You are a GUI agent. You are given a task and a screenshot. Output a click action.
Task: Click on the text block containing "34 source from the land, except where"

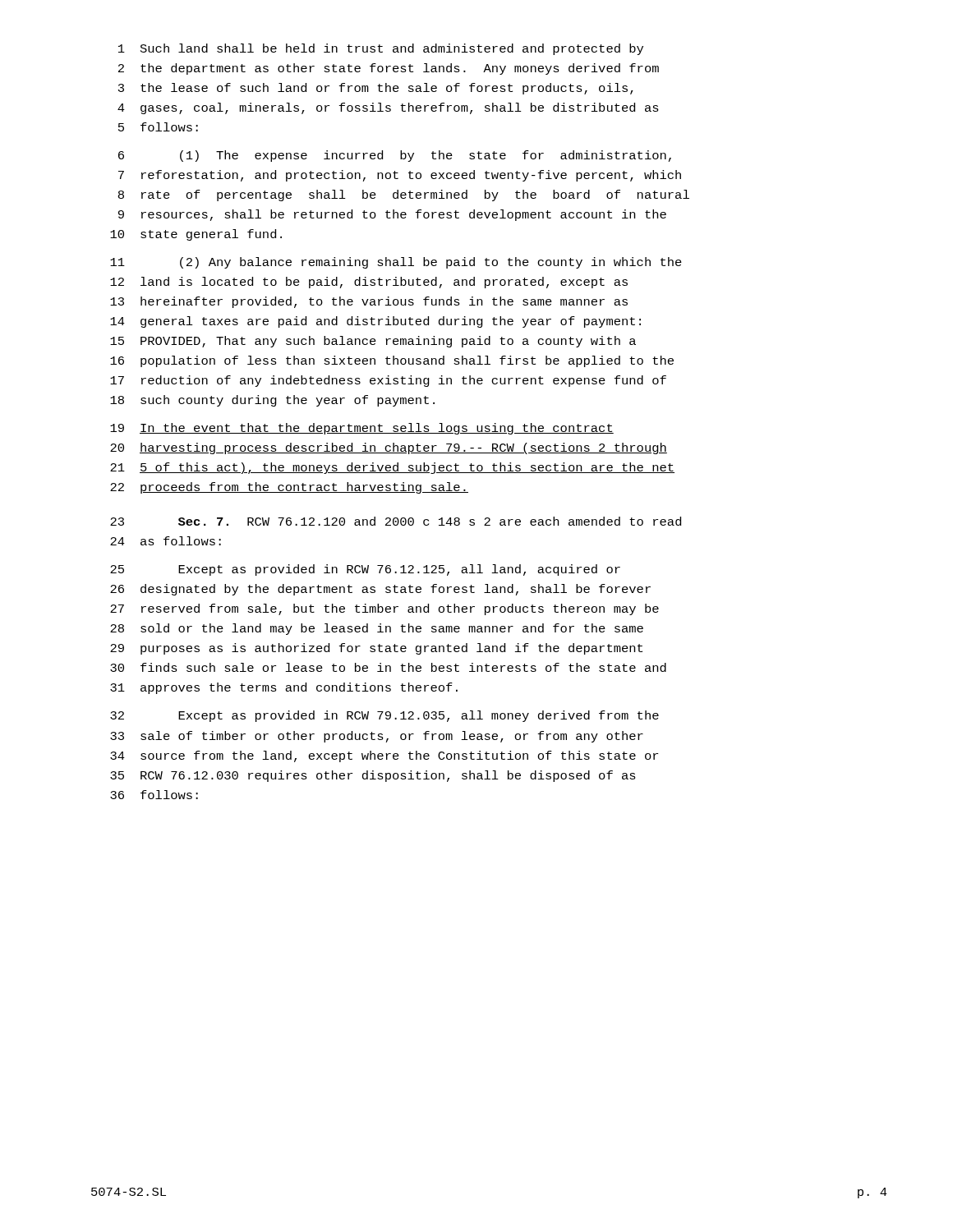(x=375, y=756)
